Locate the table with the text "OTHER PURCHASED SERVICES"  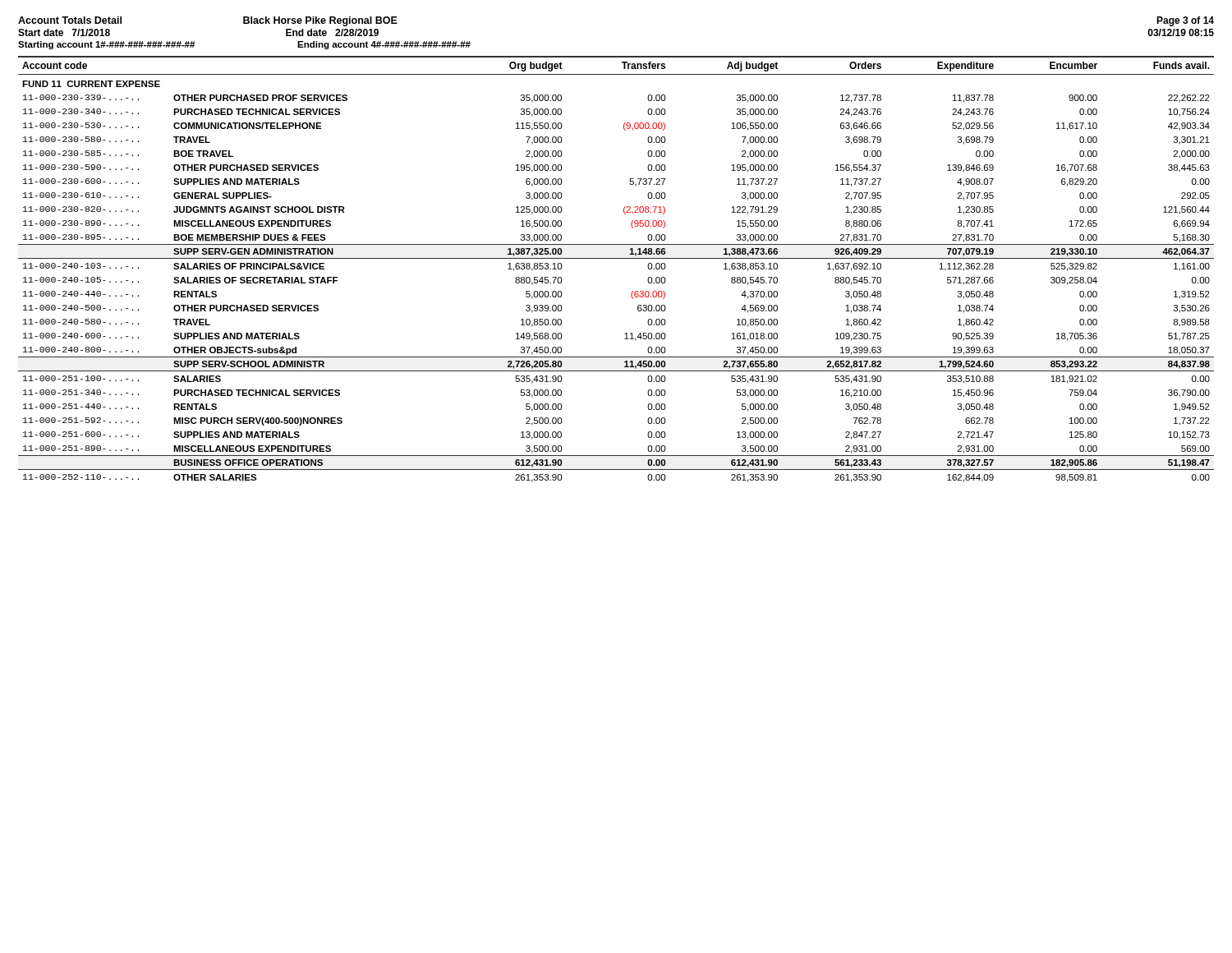coord(616,270)
